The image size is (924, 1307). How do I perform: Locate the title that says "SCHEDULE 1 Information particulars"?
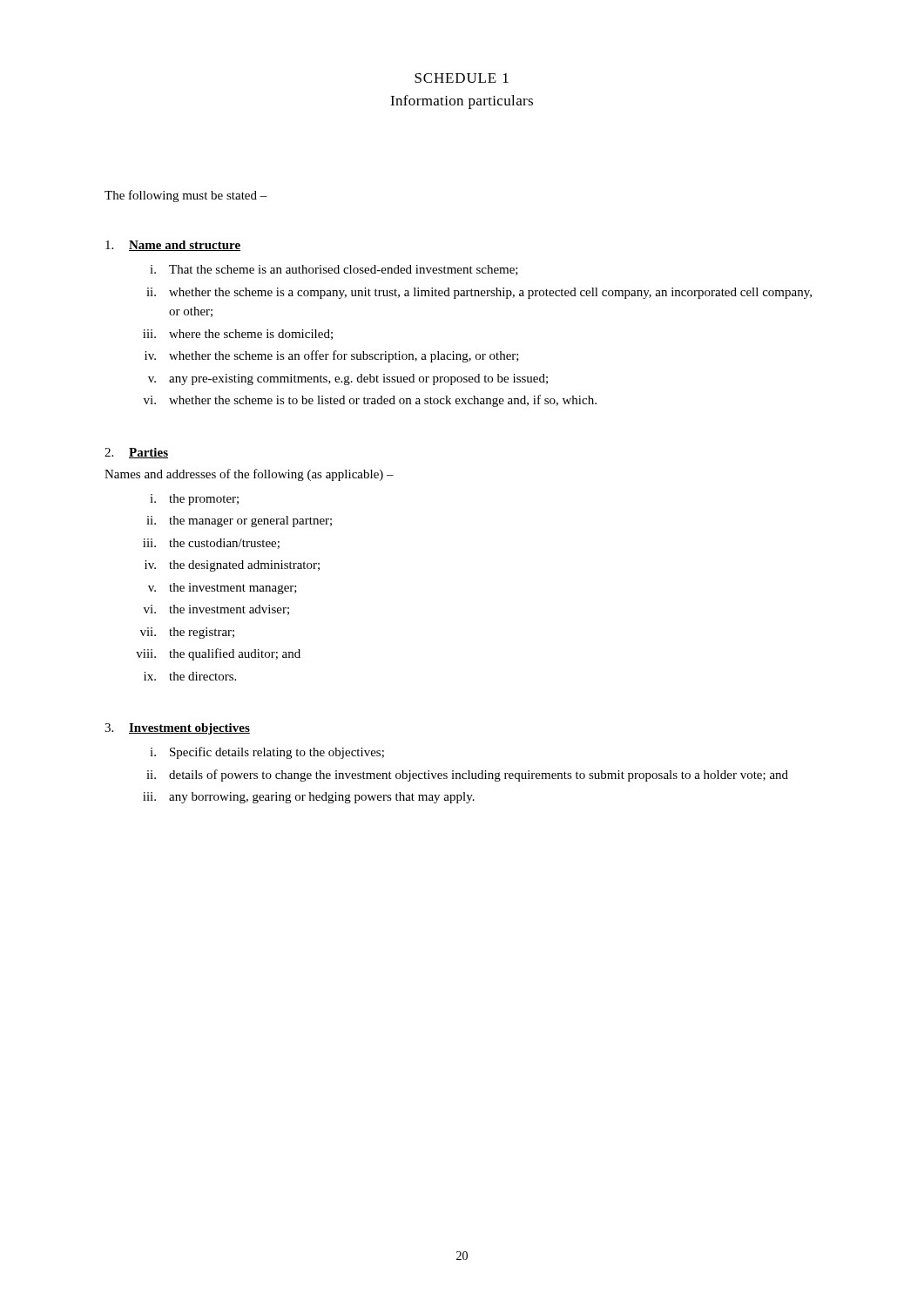coord(462,90)
